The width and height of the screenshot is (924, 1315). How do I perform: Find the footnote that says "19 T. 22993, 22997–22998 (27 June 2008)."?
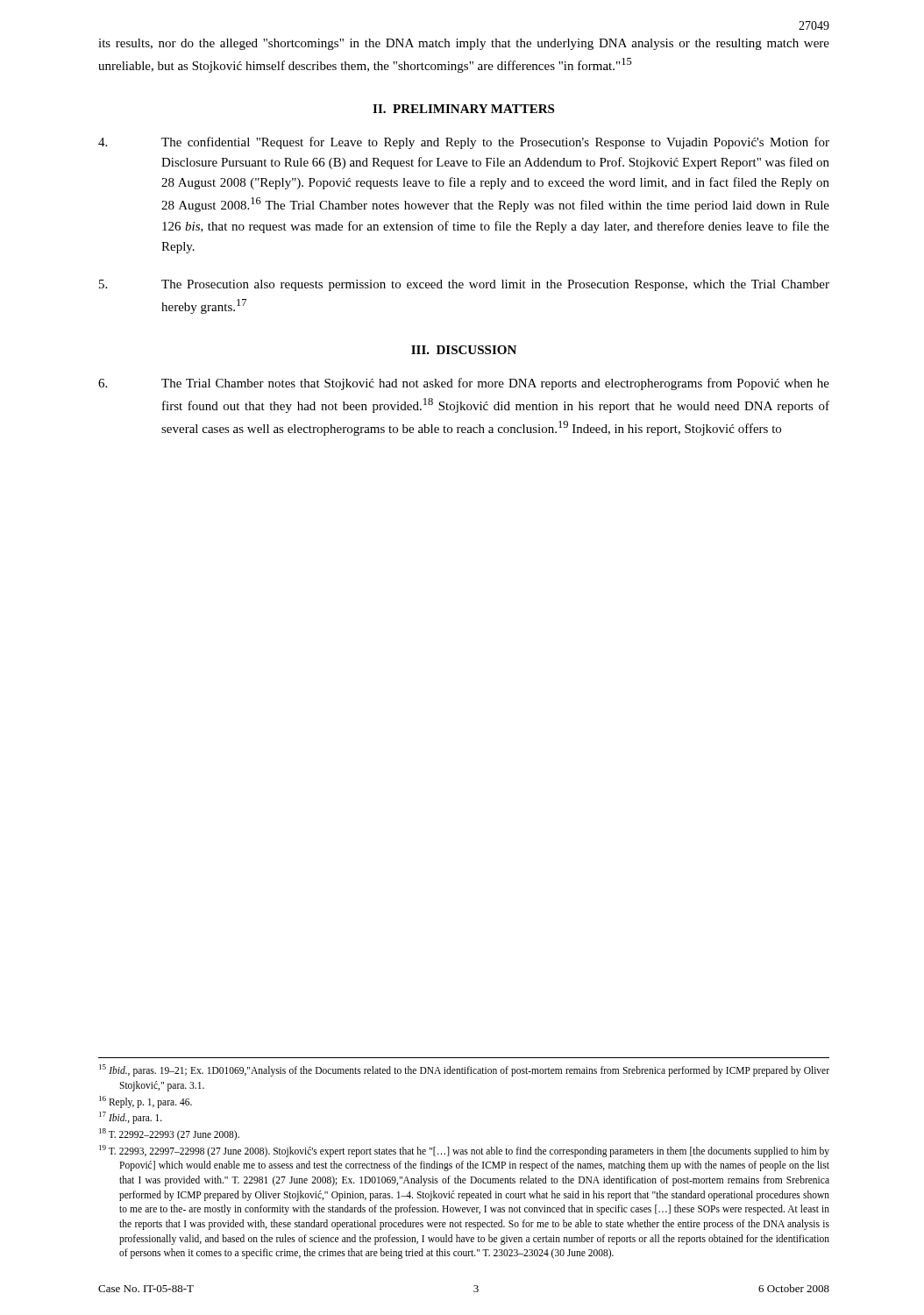464,1201
